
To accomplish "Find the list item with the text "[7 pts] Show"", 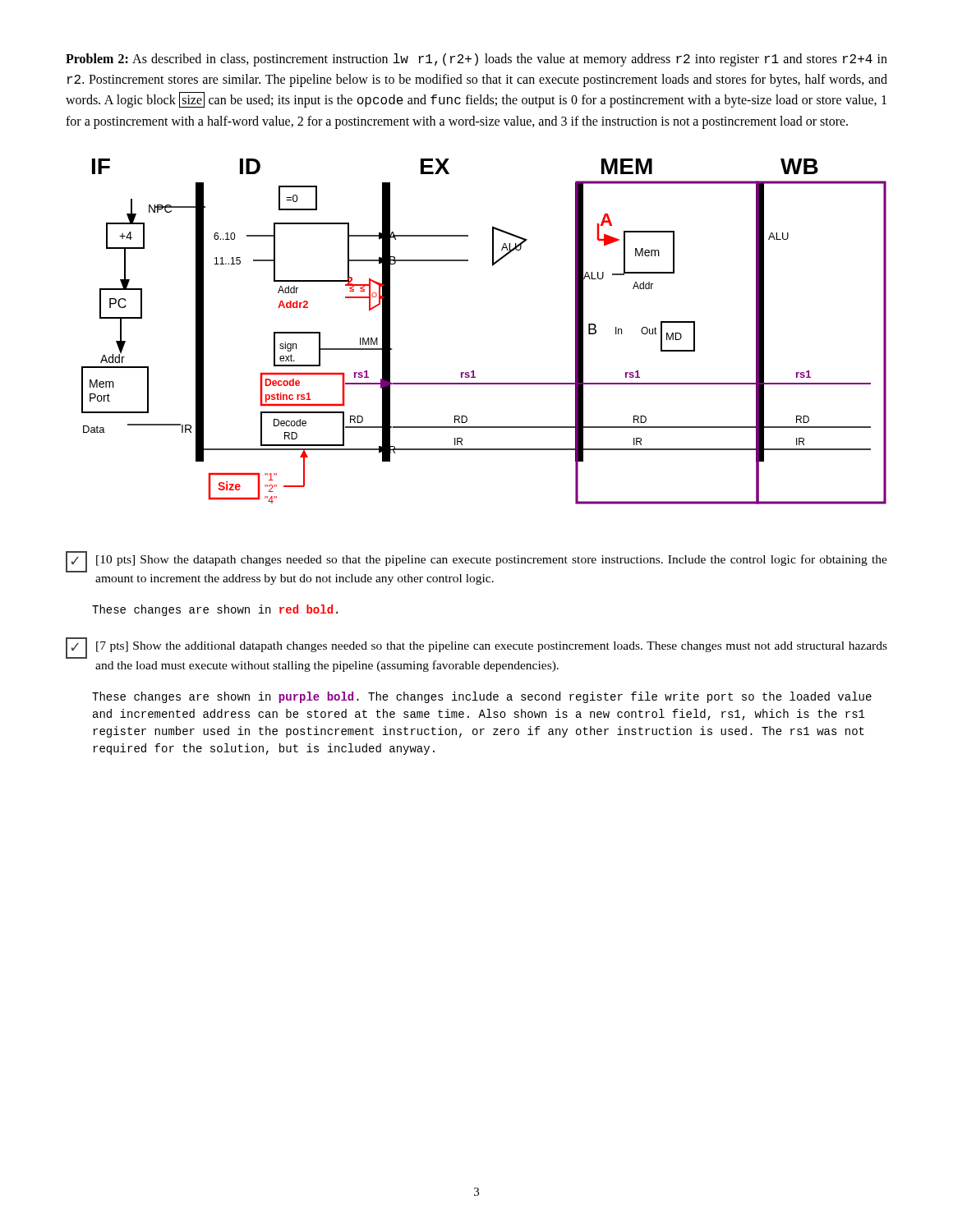I will coord(476,655).
